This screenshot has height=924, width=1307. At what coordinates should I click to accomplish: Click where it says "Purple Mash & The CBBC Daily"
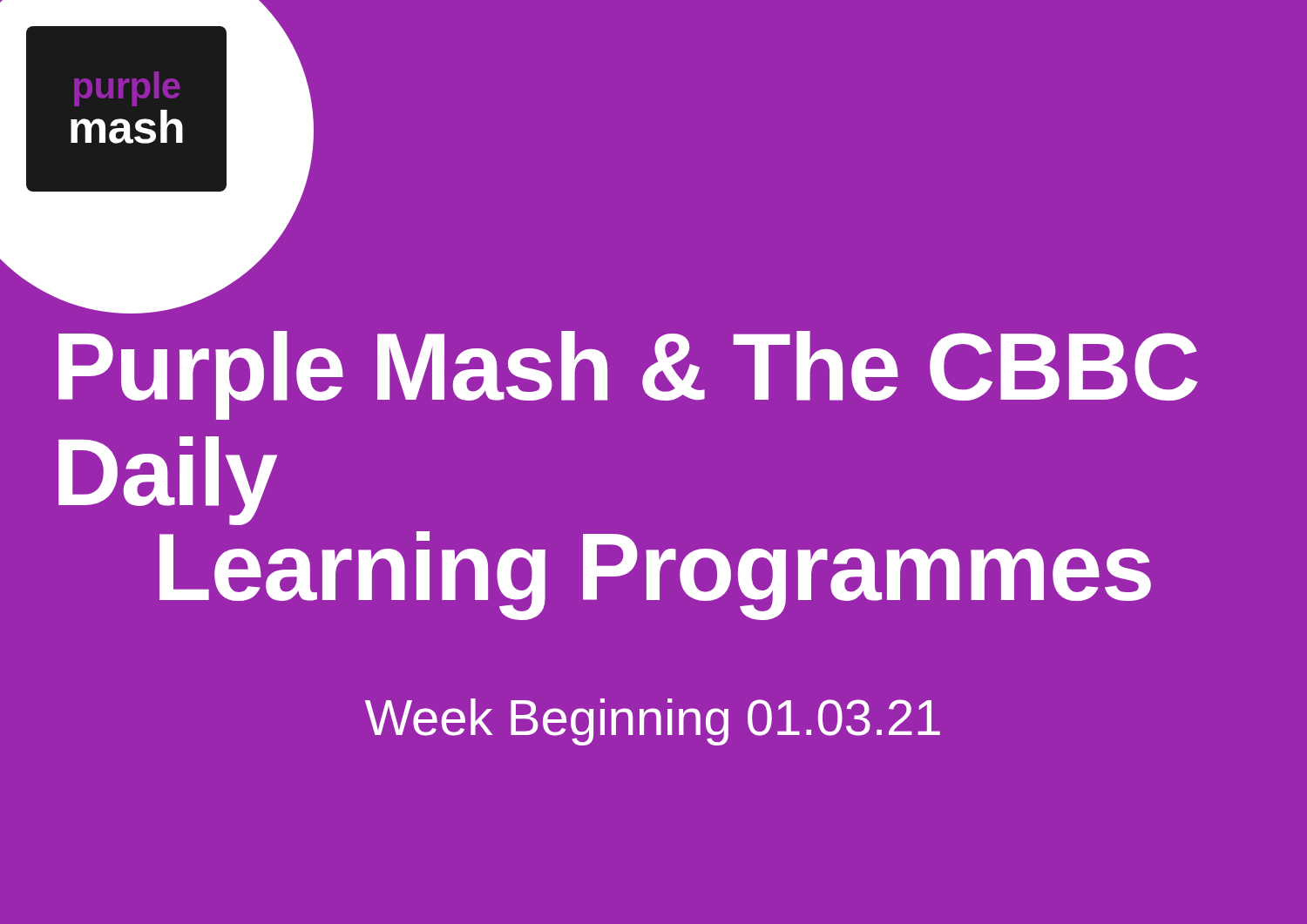pos(654,419)
